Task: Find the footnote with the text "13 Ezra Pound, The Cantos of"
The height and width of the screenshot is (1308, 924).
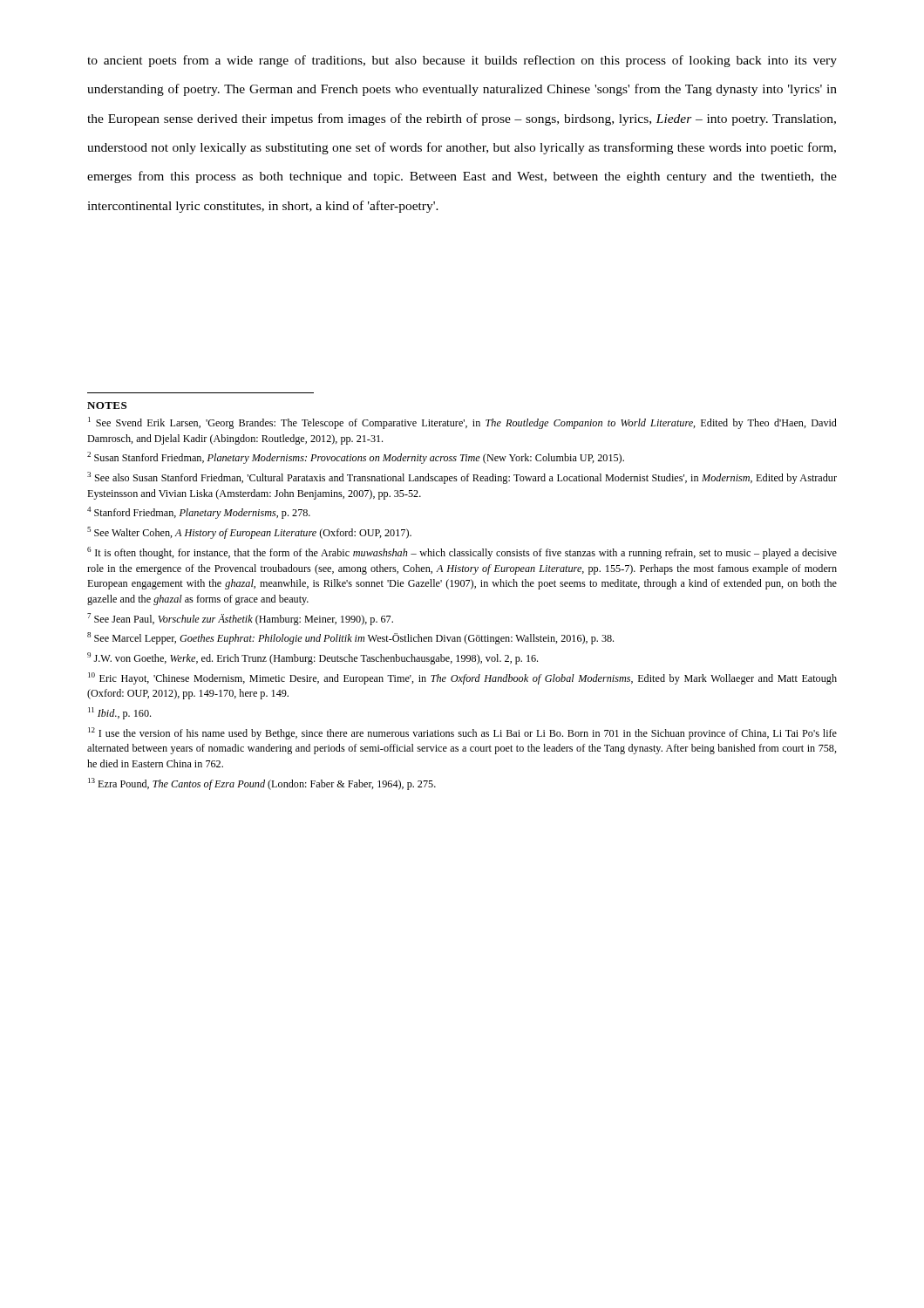Action: click(x=262, y=783)
